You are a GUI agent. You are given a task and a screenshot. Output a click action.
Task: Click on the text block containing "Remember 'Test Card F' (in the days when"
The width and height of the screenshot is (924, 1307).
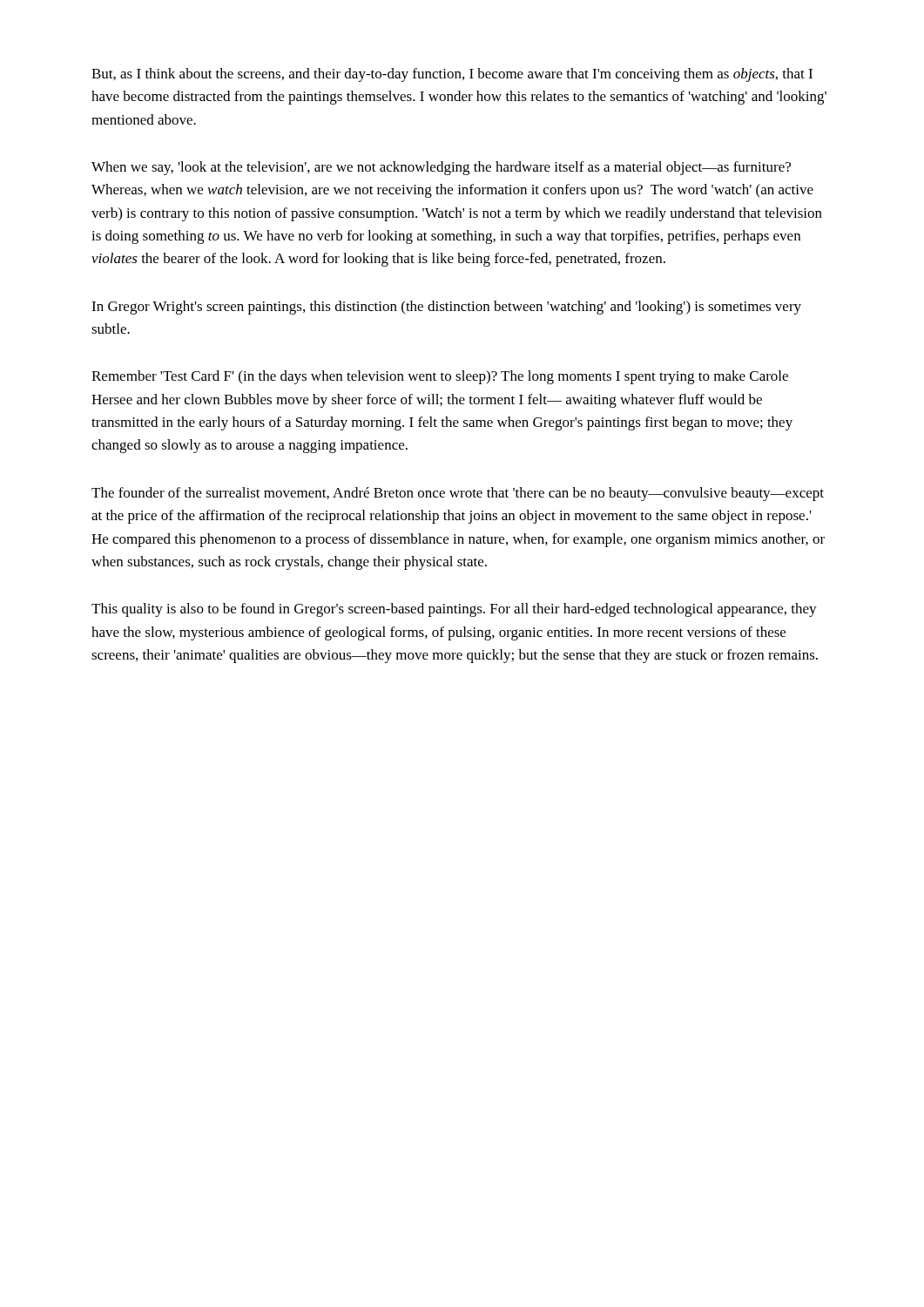pyautogui.click(x=442, y=411)
